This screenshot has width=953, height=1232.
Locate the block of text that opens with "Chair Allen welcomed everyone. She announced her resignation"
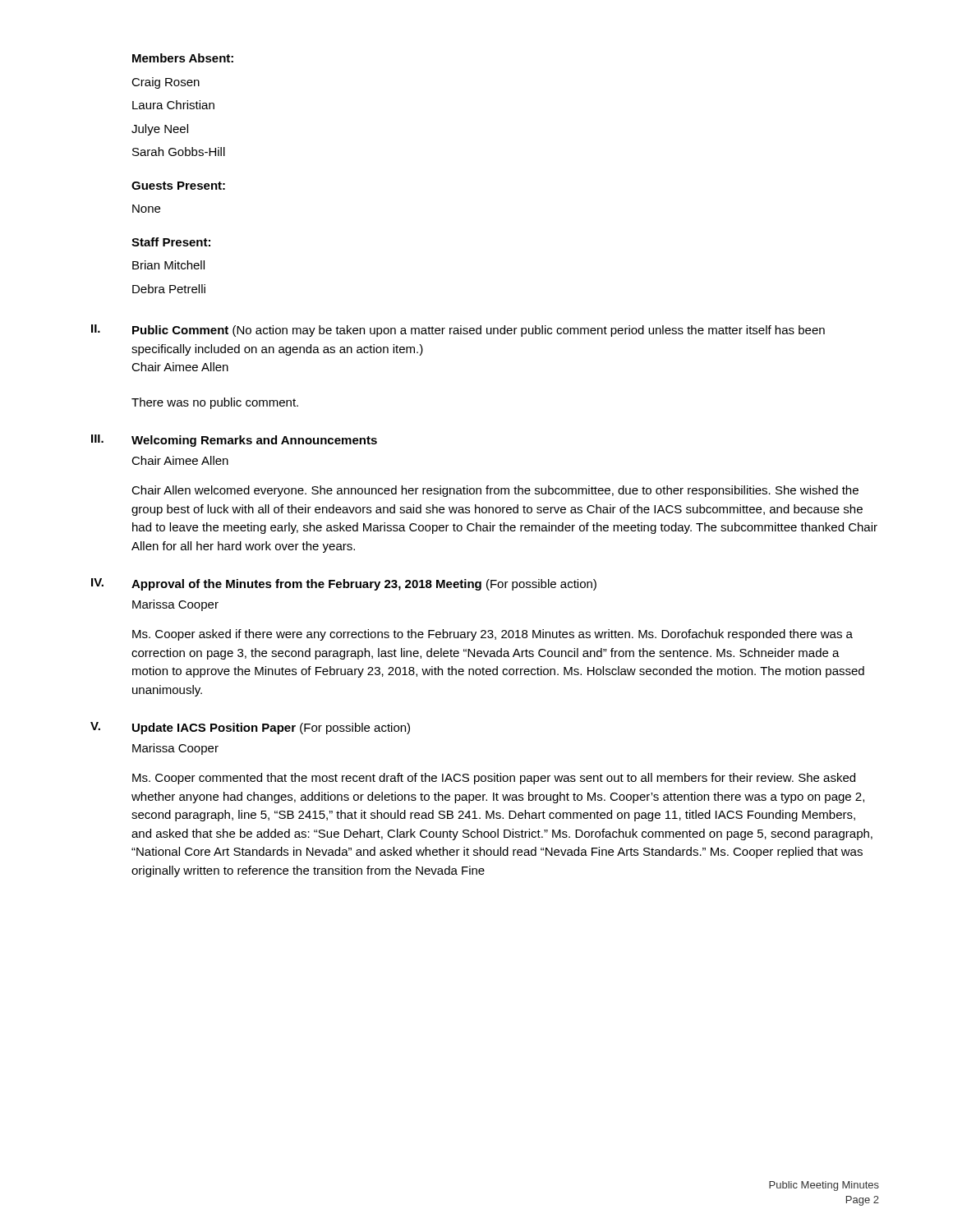pos(505,518)
